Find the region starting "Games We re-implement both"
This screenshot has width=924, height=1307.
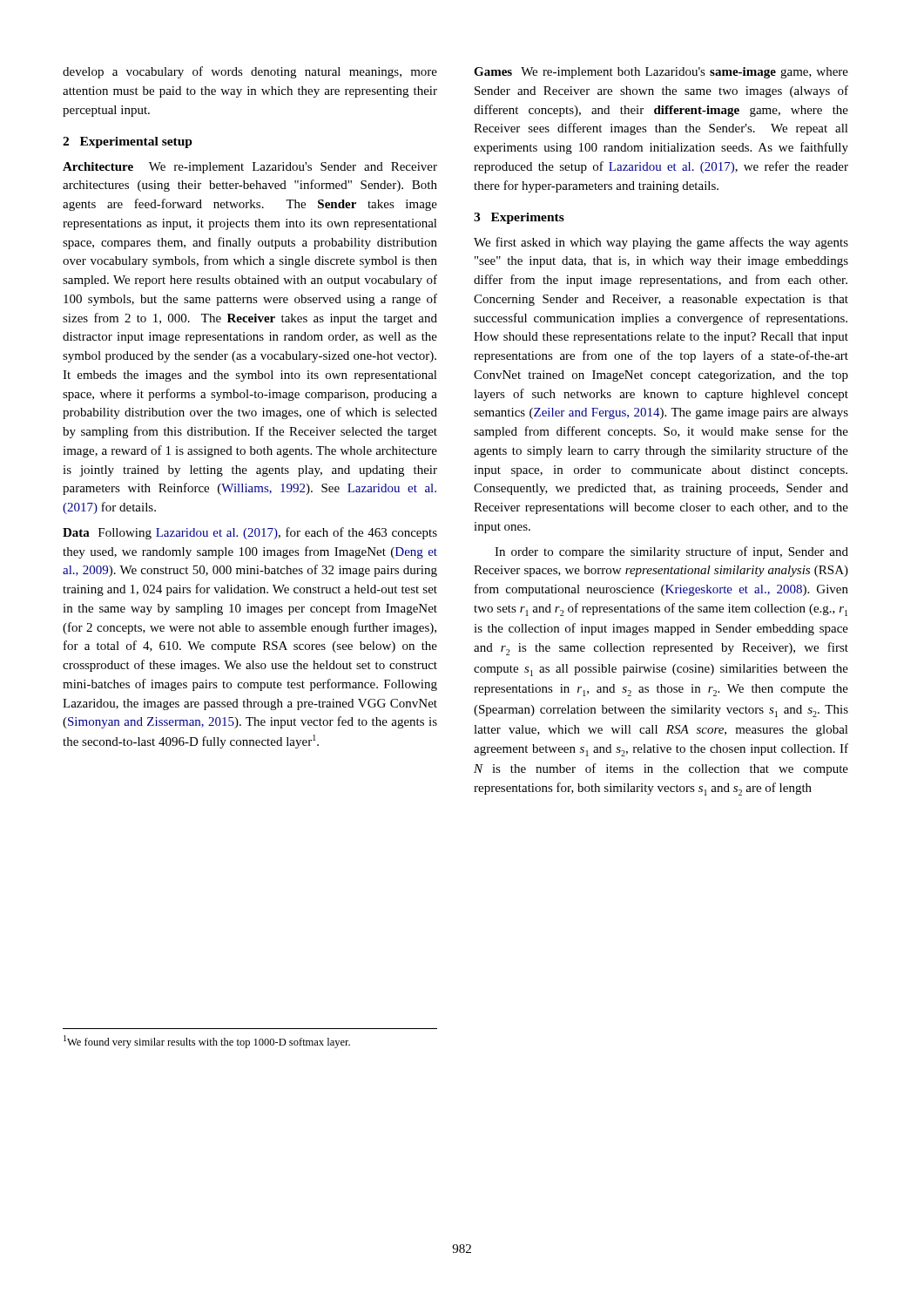click(661, 129)
